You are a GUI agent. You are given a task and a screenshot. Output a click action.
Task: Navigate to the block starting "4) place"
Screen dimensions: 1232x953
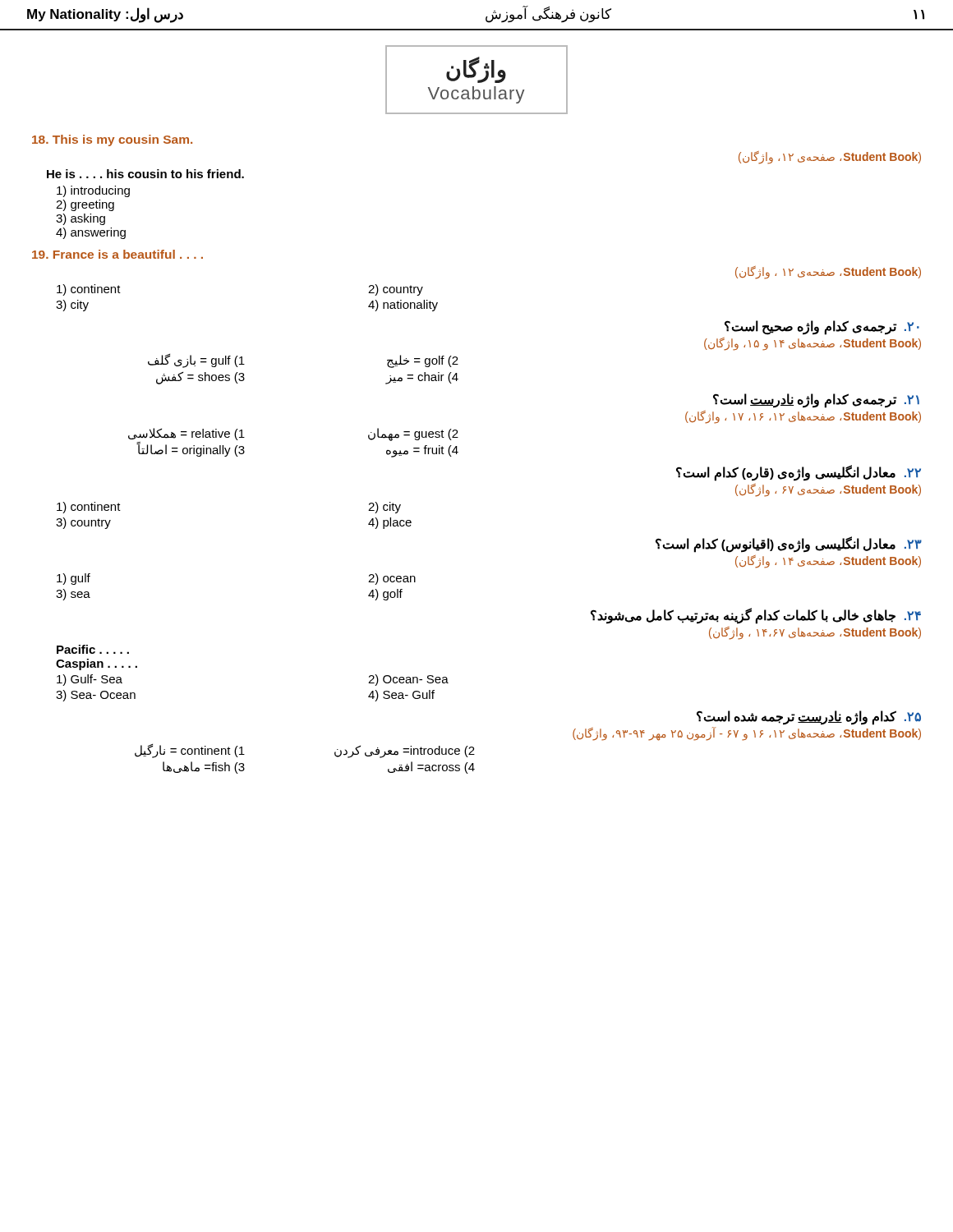pos(390,522)
